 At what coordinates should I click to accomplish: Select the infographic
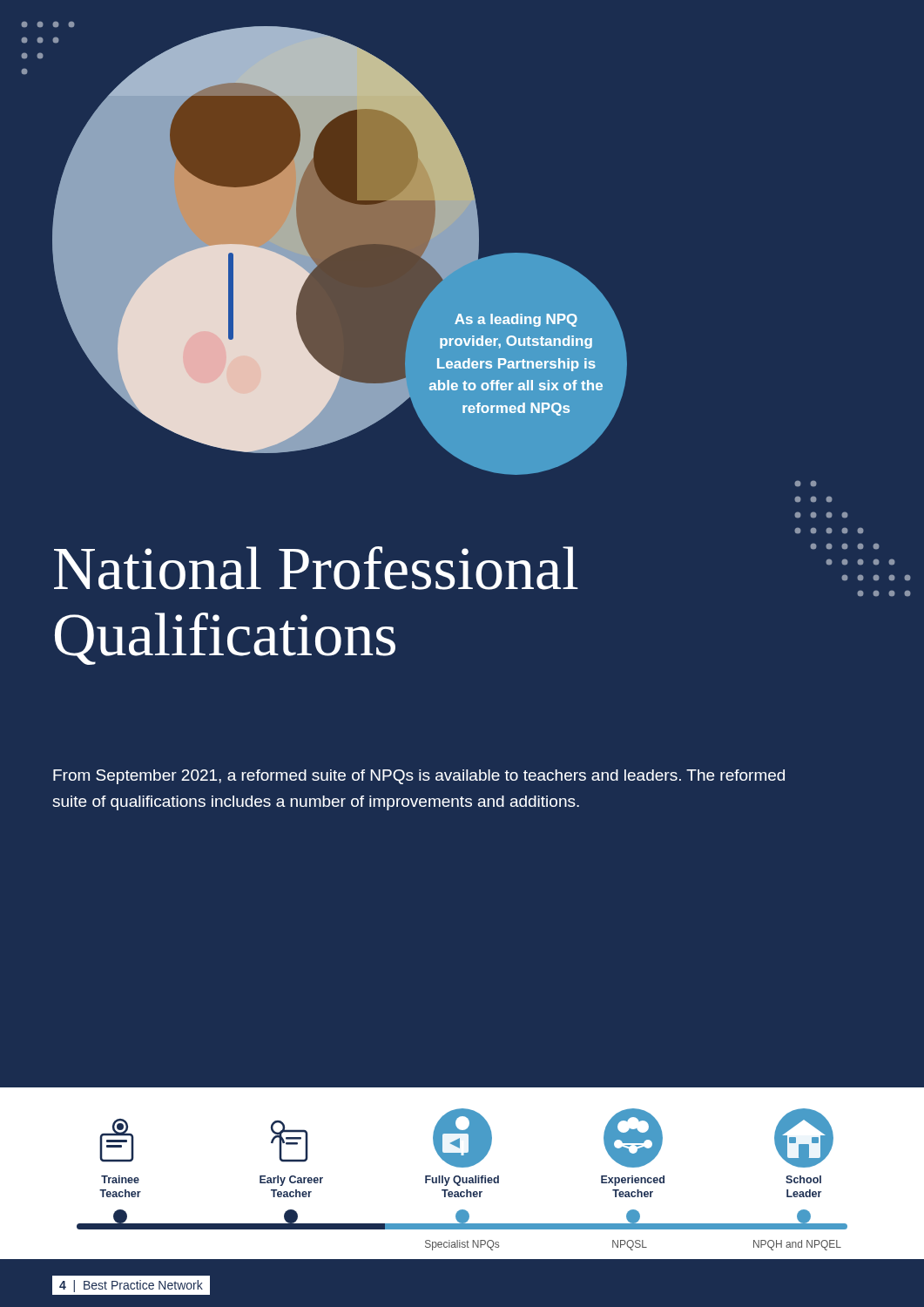(x=462, y=1173)
